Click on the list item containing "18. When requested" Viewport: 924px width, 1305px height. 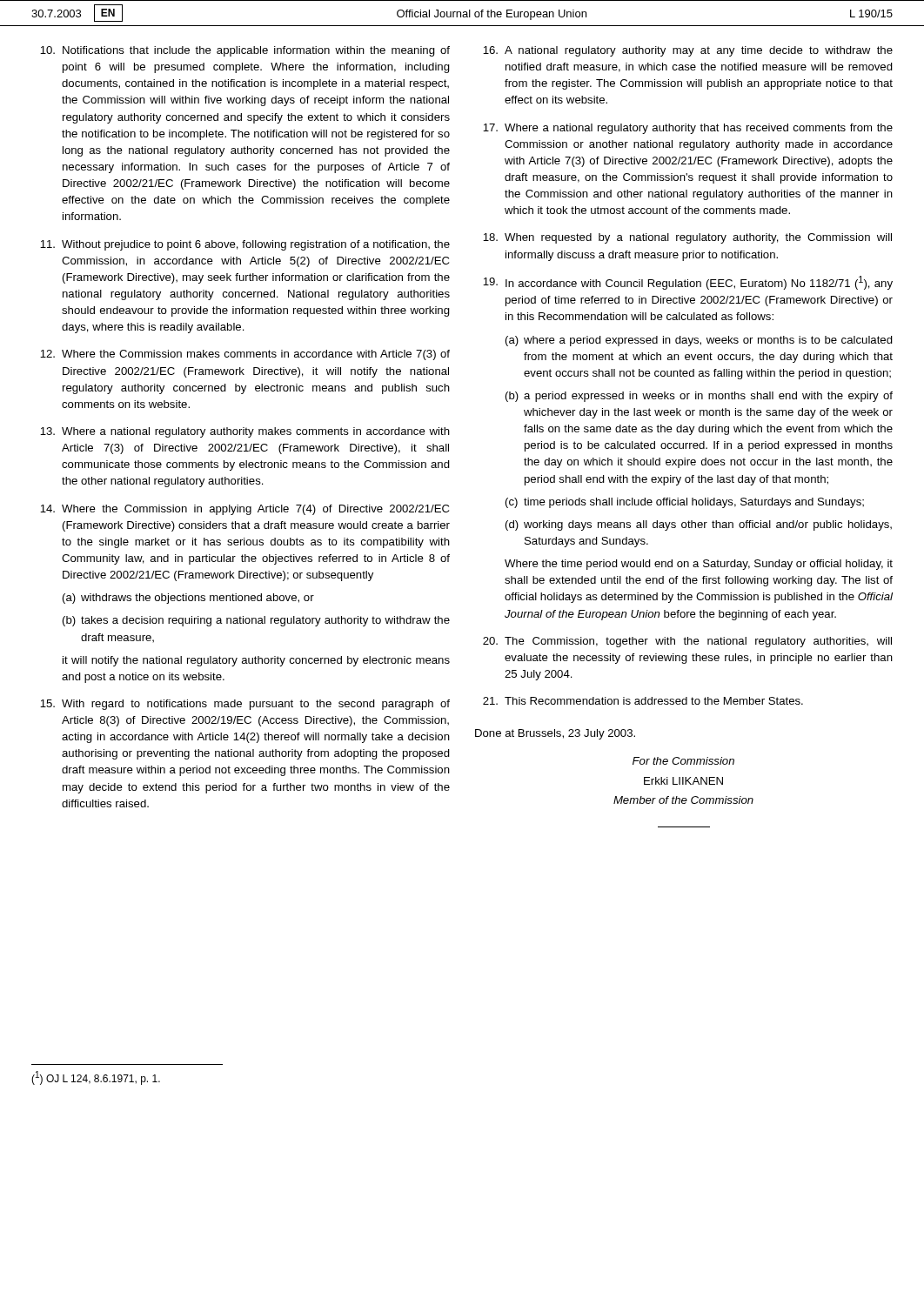[683, 246]
